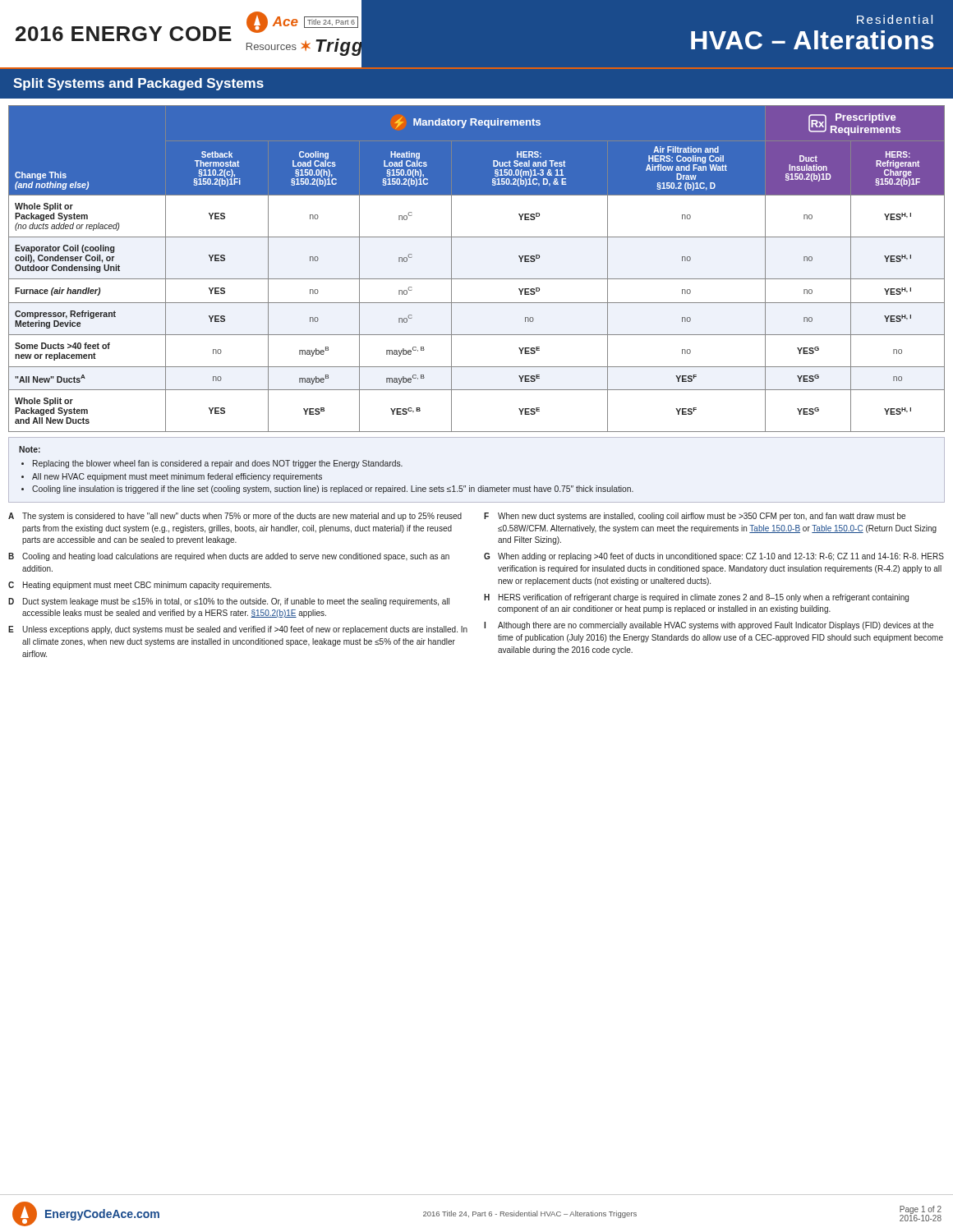Click the passage that begins "HHERS verification of"
The width and height of the screenshot is (953, 1232).
click(x=714, y=604)
